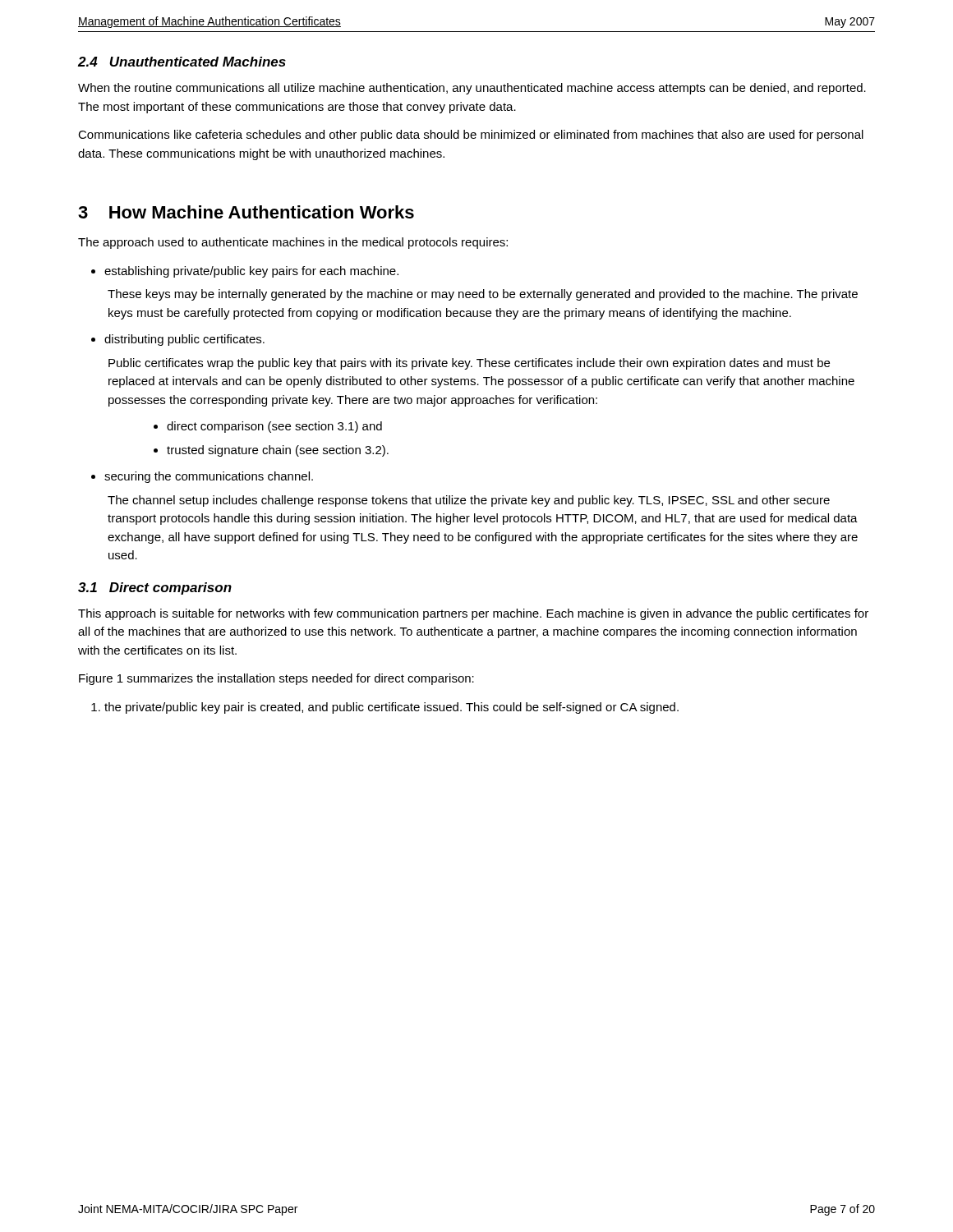Locate the list item that says "securing the communications channel."
The width and height of the screenshot is (953, 1232).
202,477
